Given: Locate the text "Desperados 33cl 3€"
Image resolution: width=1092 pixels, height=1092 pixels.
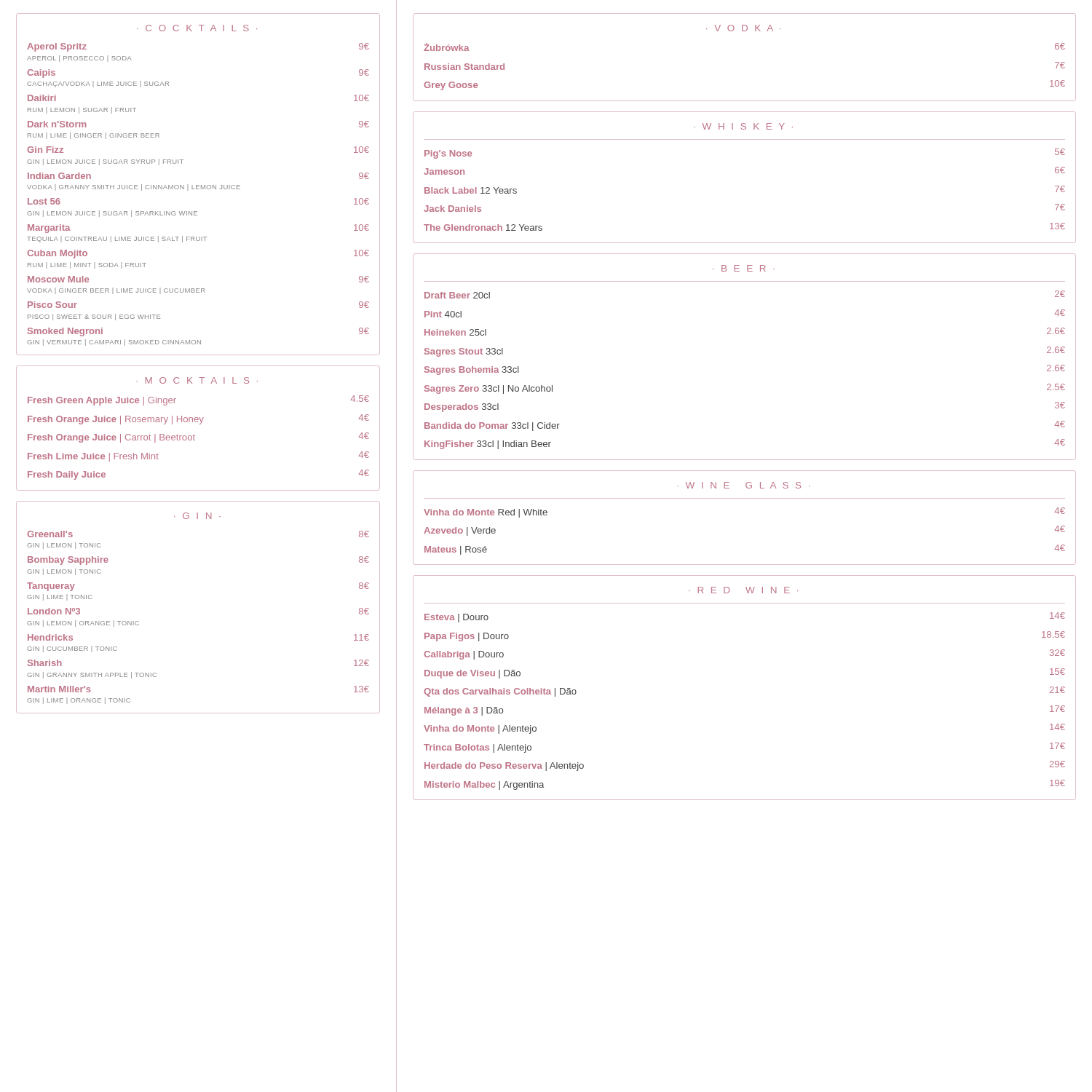Looking at the screenshot, I should click(460, 407).
